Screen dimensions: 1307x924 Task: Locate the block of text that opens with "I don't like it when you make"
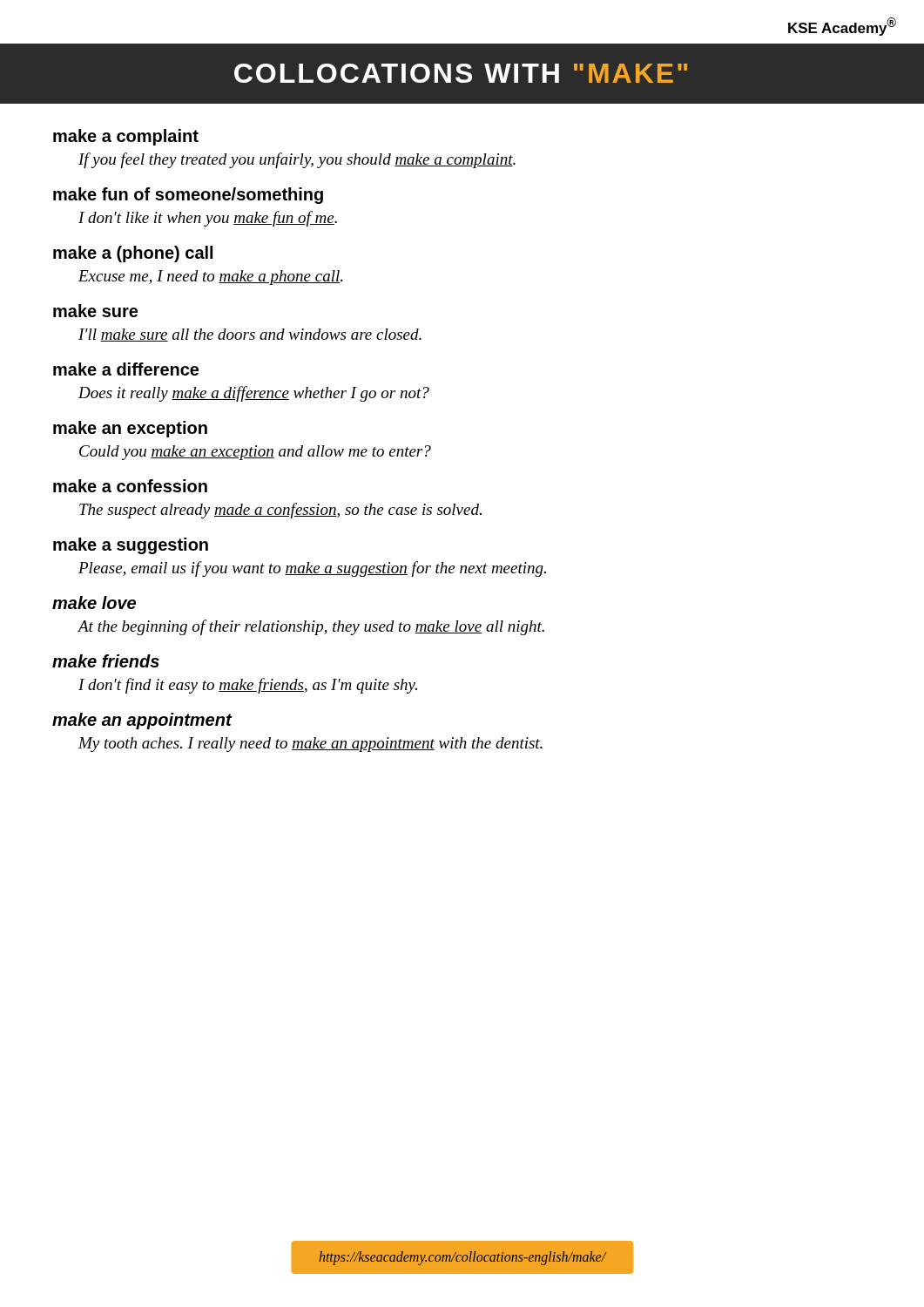(208, 217)
